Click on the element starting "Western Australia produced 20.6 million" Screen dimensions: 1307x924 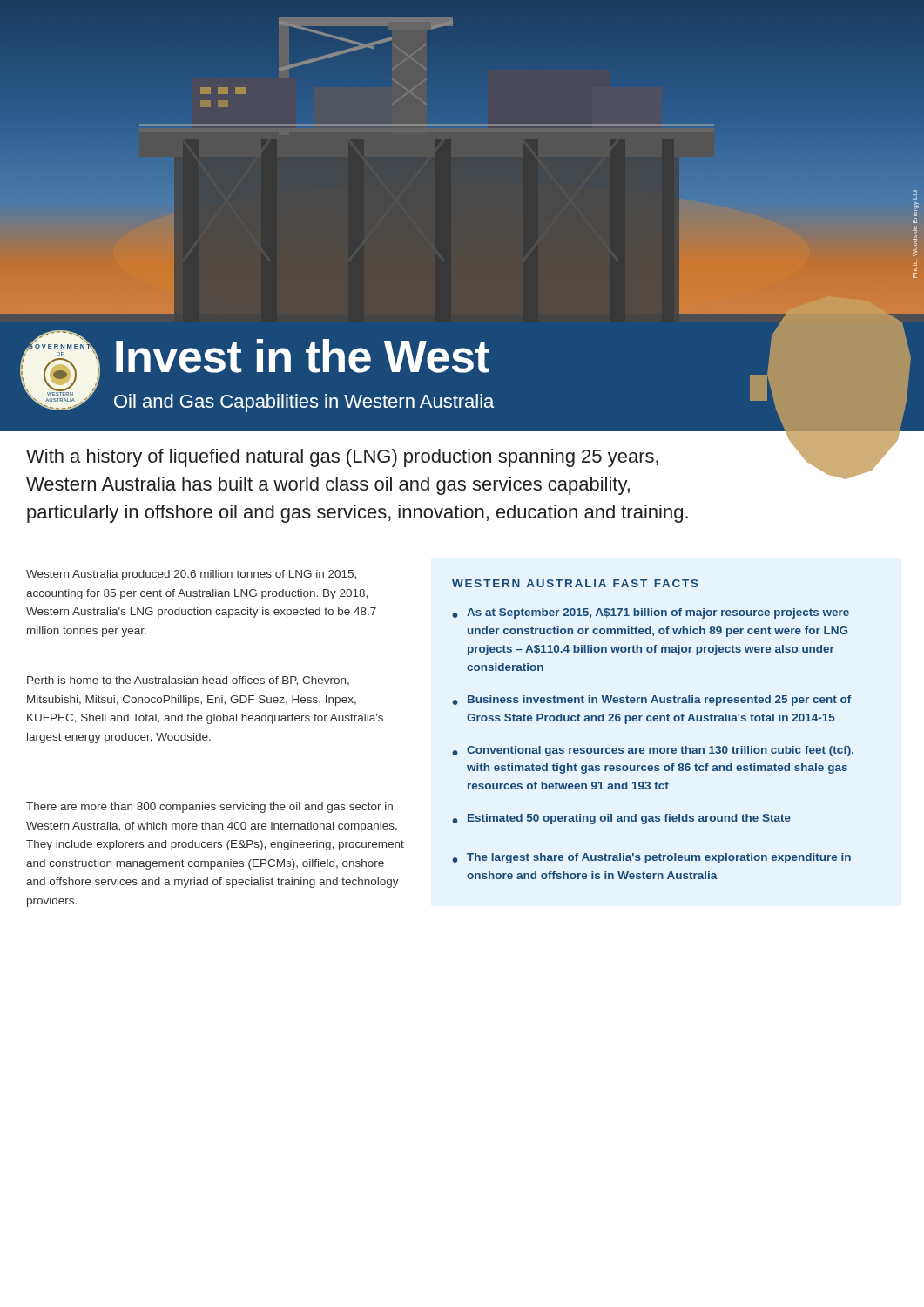pyautogui.click(x=201, y=602)
